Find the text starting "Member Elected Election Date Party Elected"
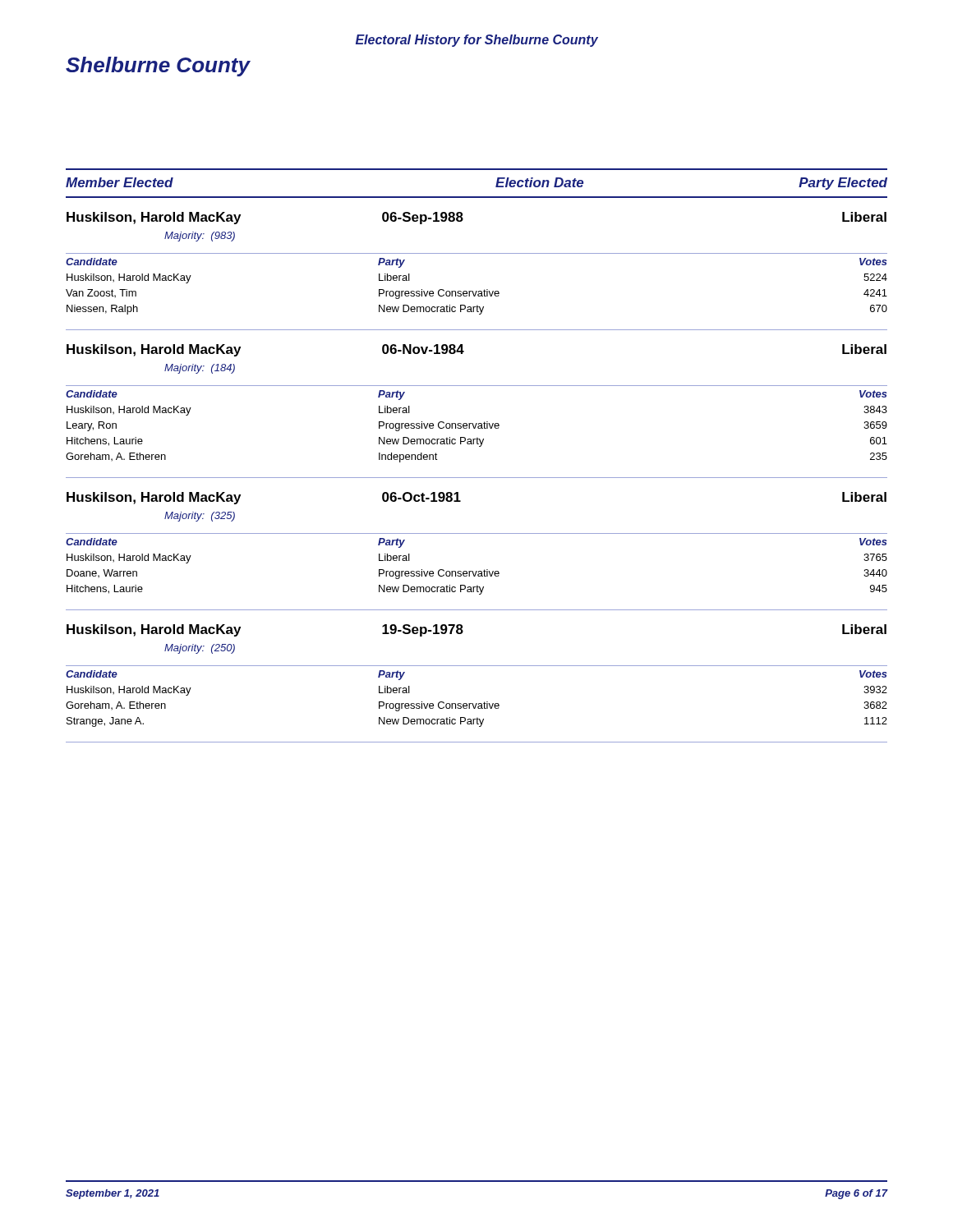The width and height of the screenshot is (953, 1232). click(117, 183)
